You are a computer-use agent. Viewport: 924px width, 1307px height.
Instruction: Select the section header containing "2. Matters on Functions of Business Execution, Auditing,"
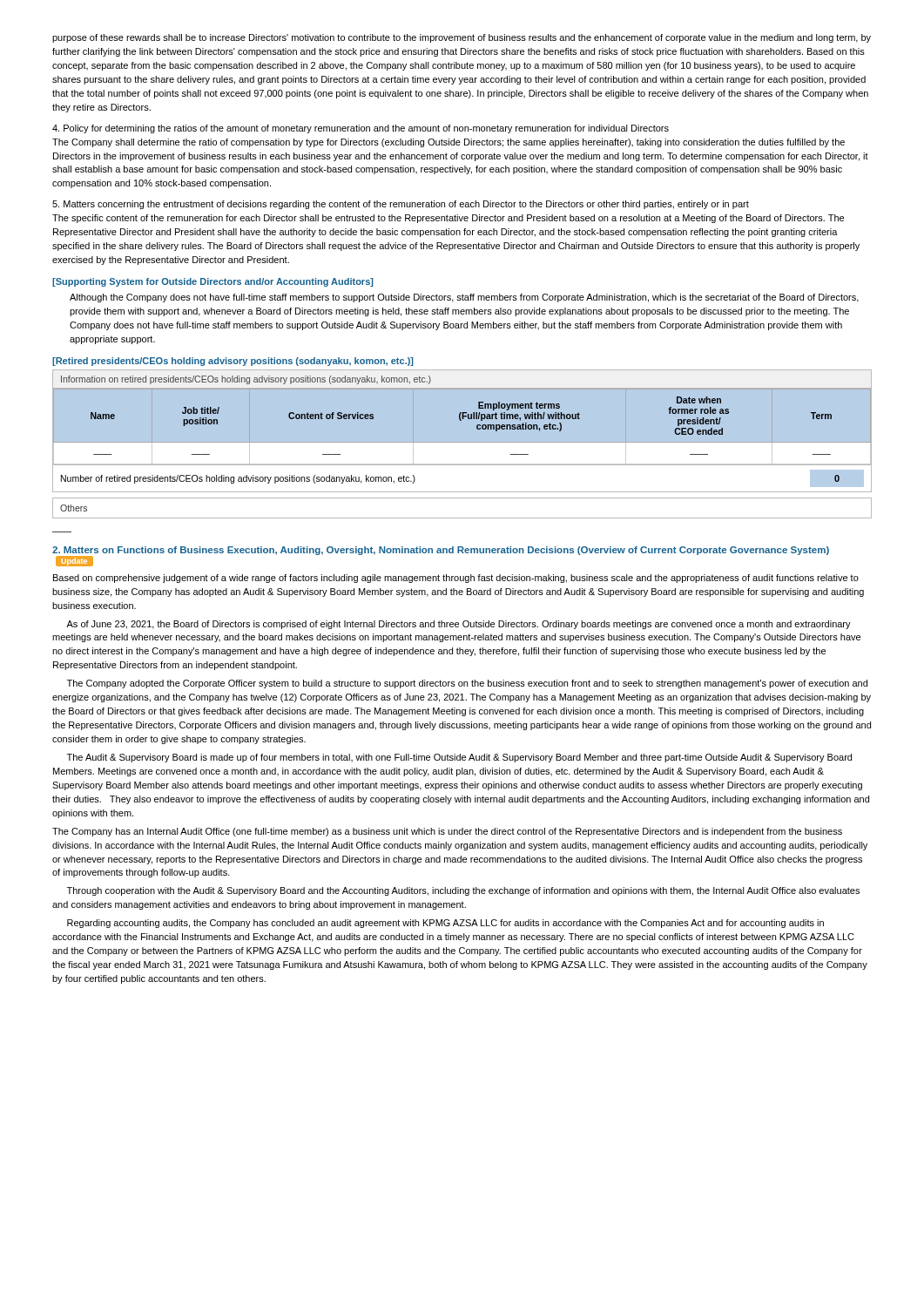[x=441, y=555]
